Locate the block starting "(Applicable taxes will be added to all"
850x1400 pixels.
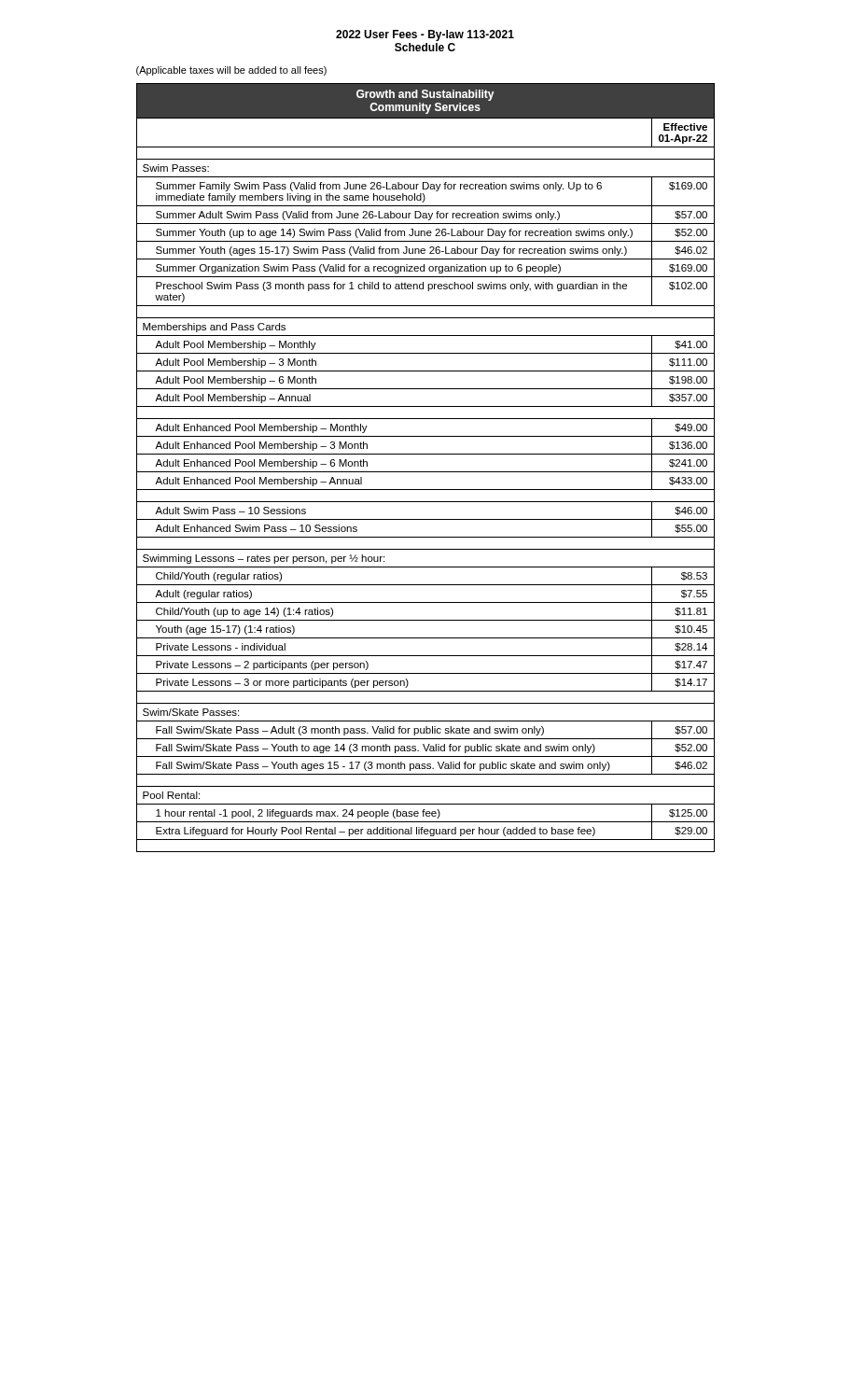(231, 70)
